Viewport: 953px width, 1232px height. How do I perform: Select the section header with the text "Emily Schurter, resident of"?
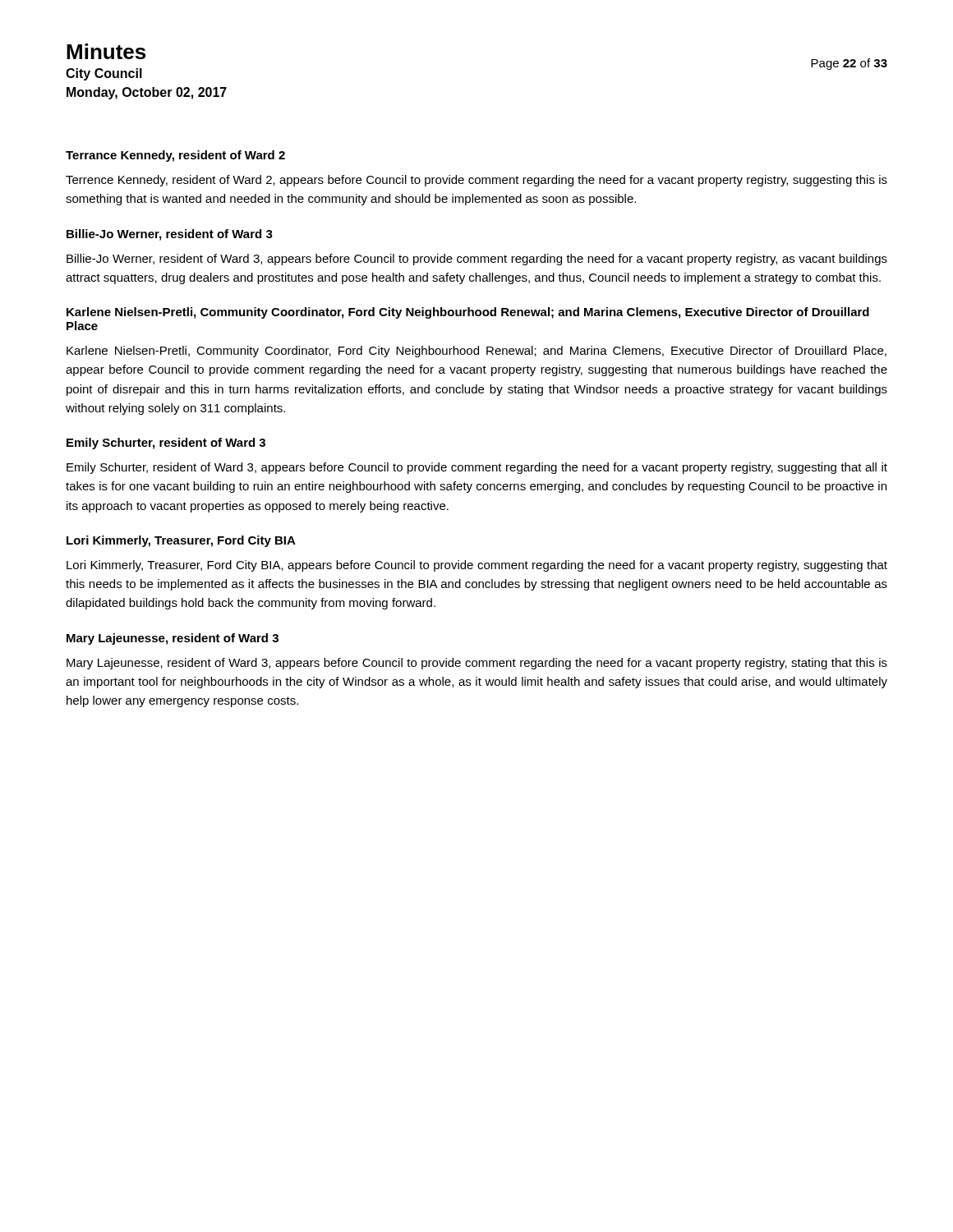(166, 444)
